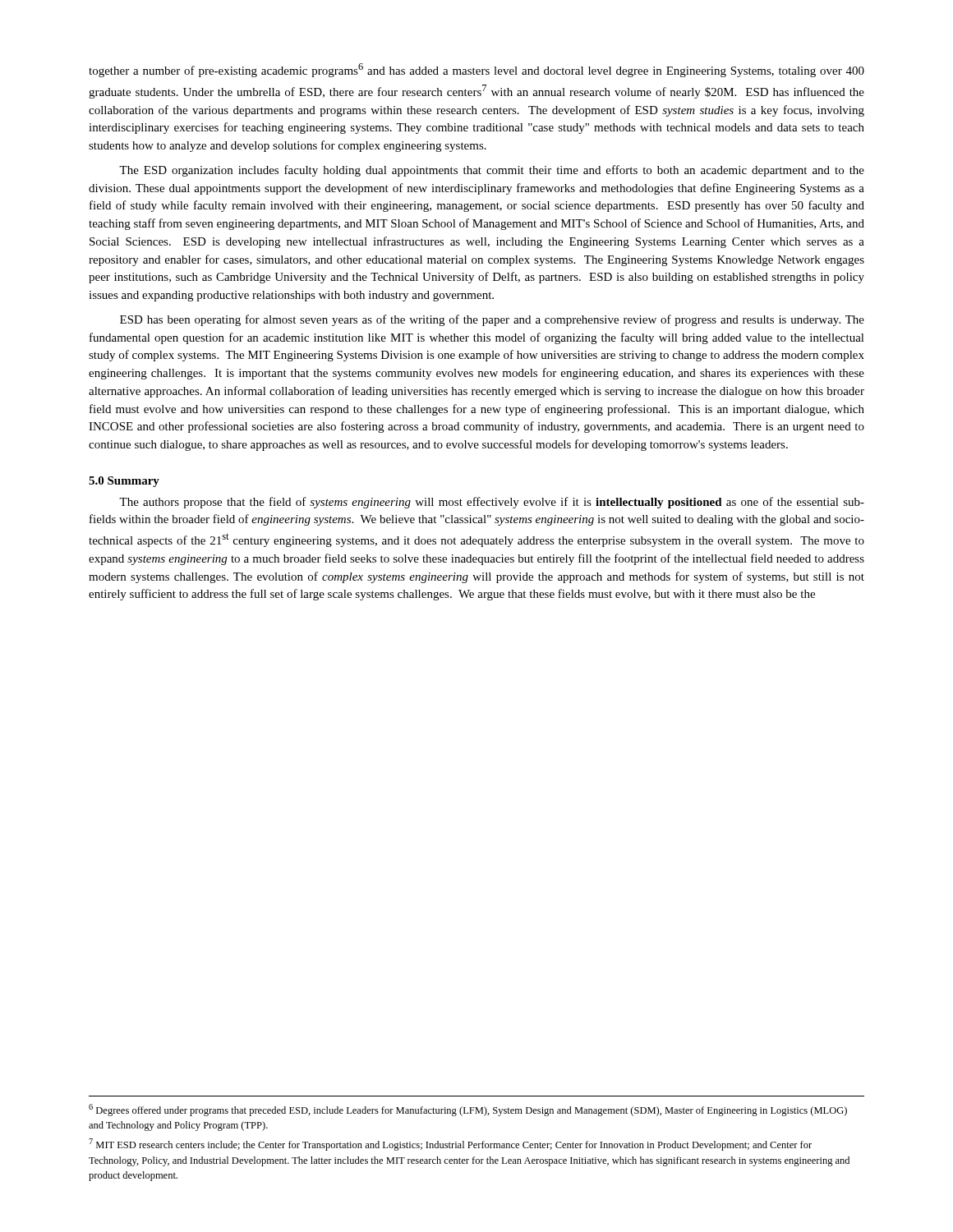Screen dimensions: 1232x953
Task: Locate the section header that reads "5.0 Summary"
Action: (124, 482)
